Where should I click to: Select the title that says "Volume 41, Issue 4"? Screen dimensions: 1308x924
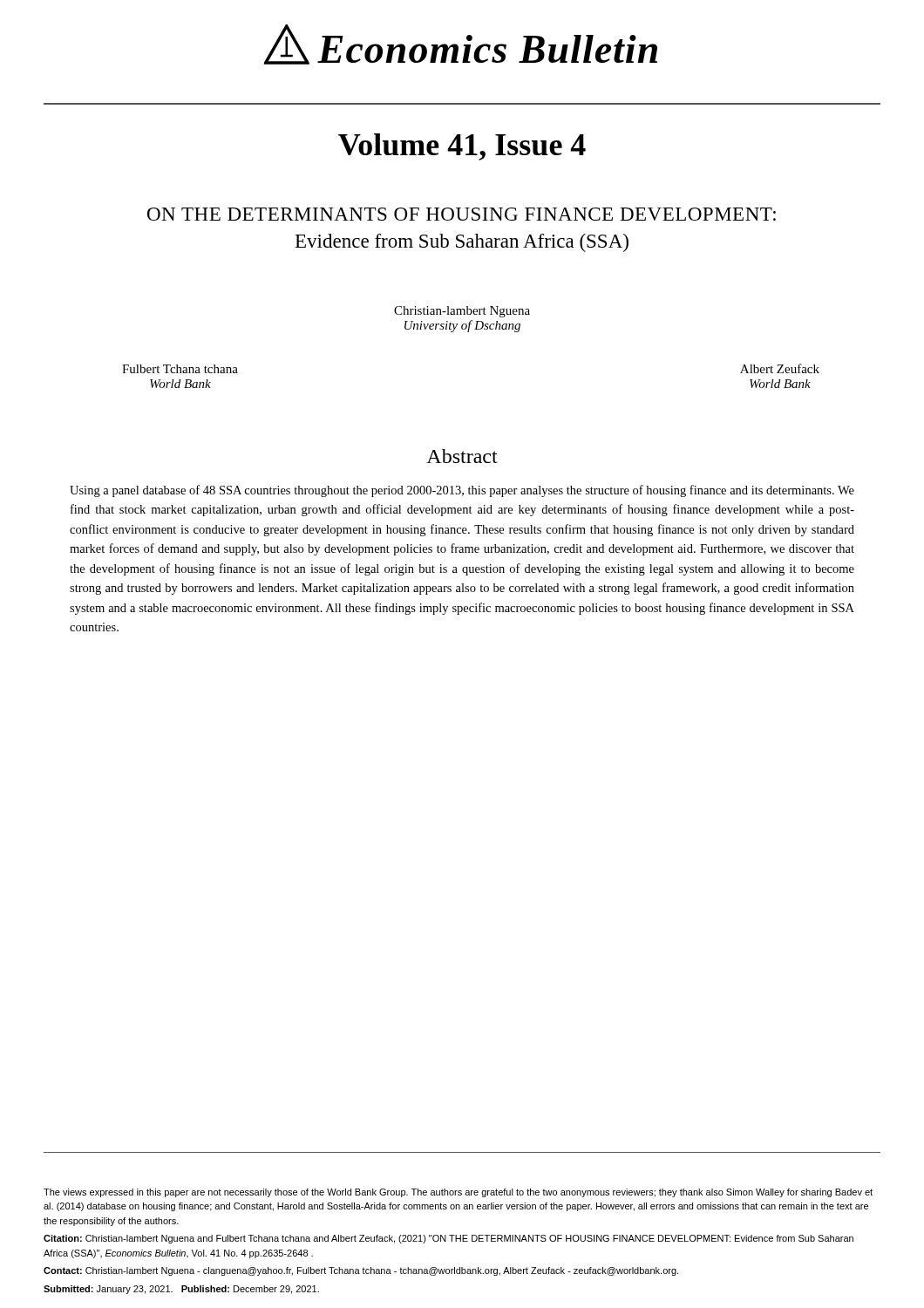[x=462, y=145]
